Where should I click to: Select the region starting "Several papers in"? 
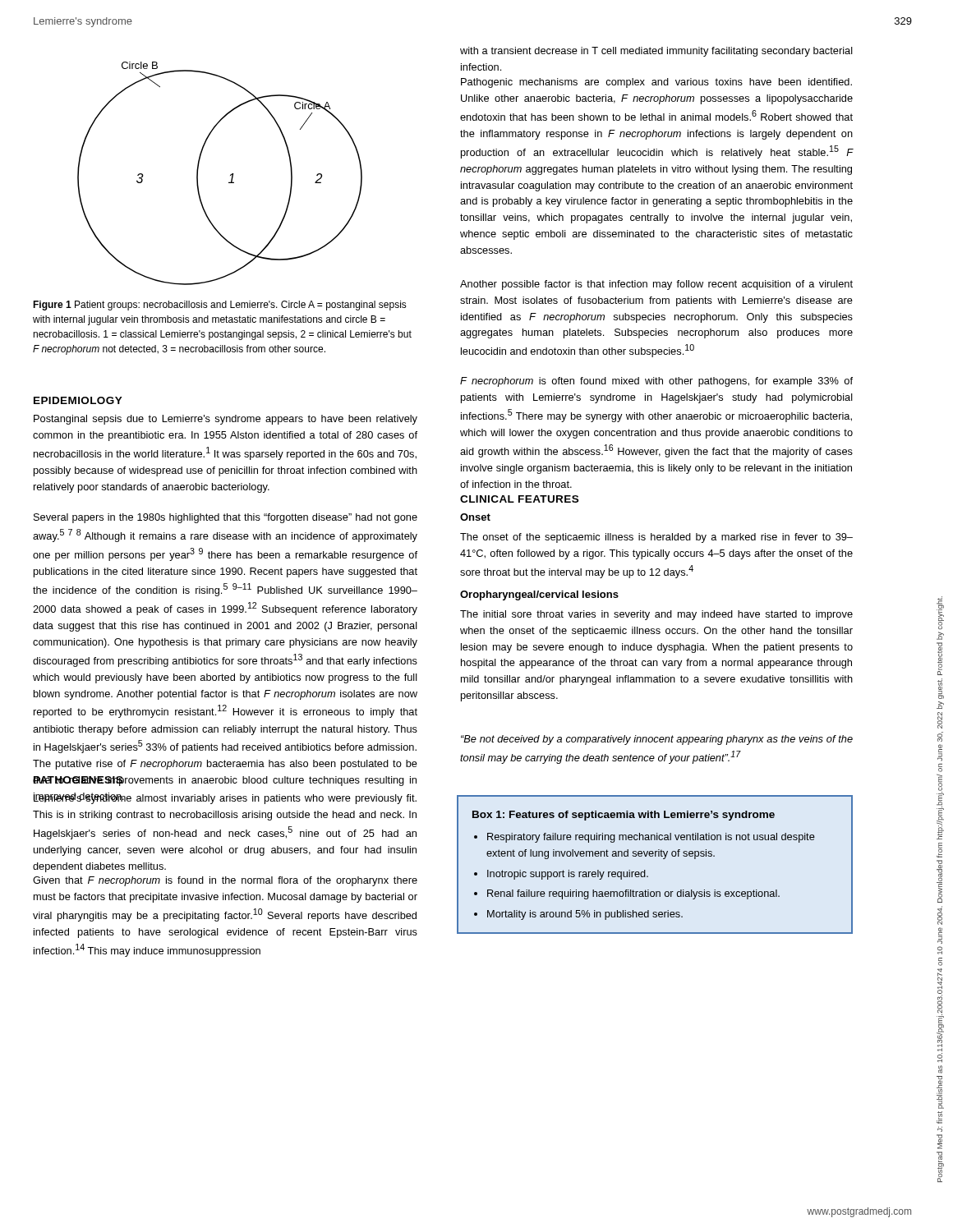(x=225, y=657)
